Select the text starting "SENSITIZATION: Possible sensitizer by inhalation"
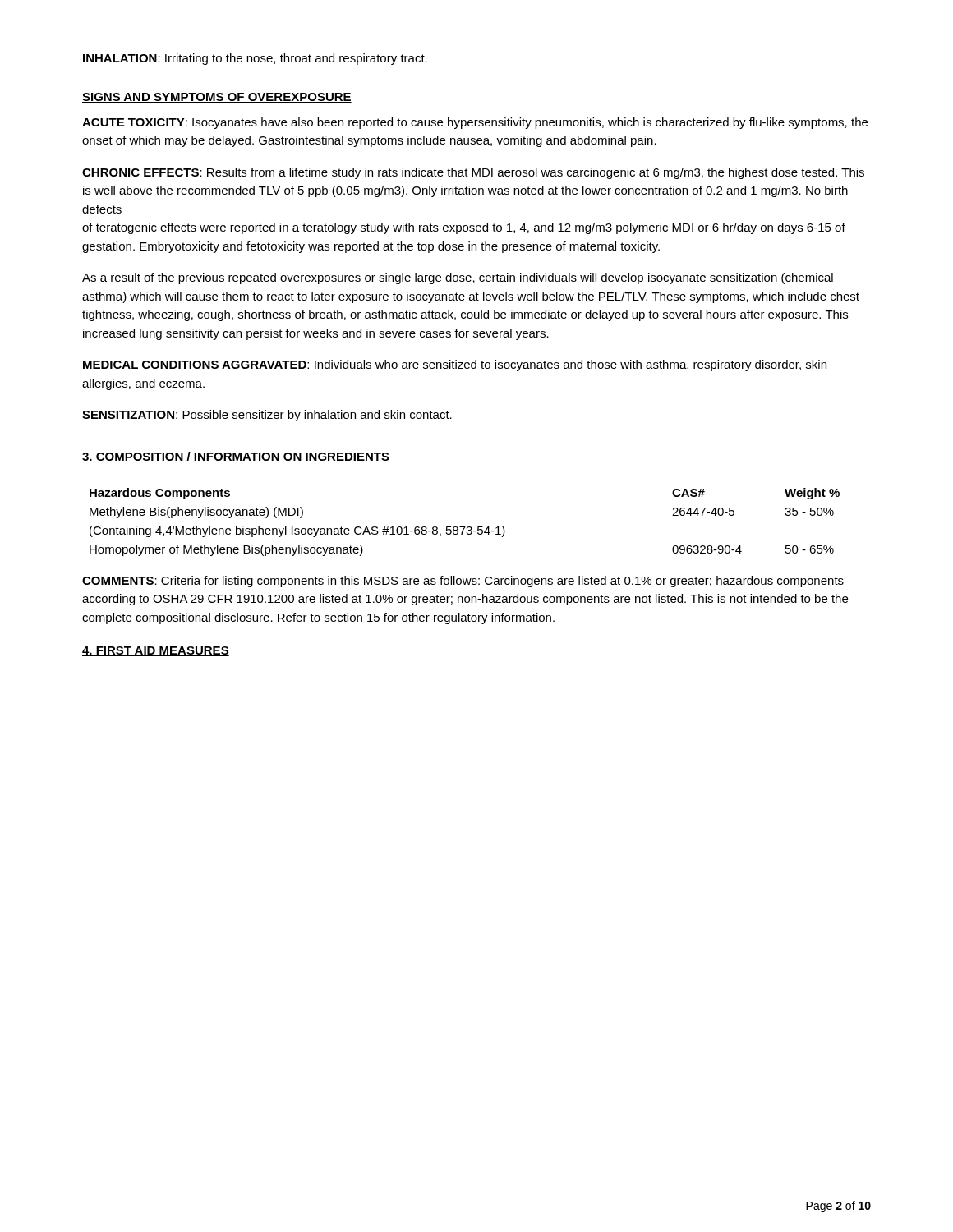Screen dimensions: 1232x953 pyautogui.click(x=267, y=414)
